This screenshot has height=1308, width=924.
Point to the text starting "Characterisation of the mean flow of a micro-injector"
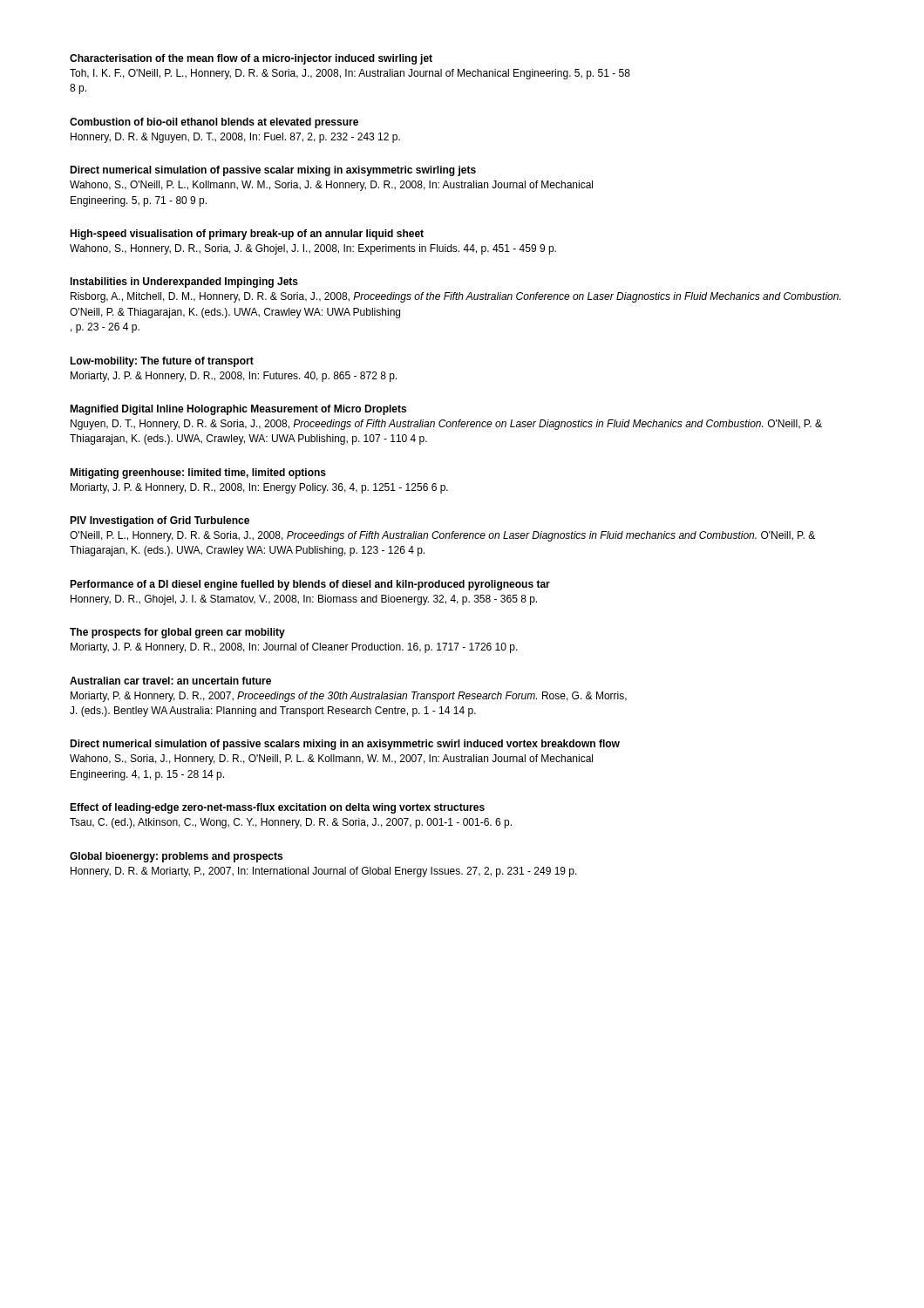(251, 58)
